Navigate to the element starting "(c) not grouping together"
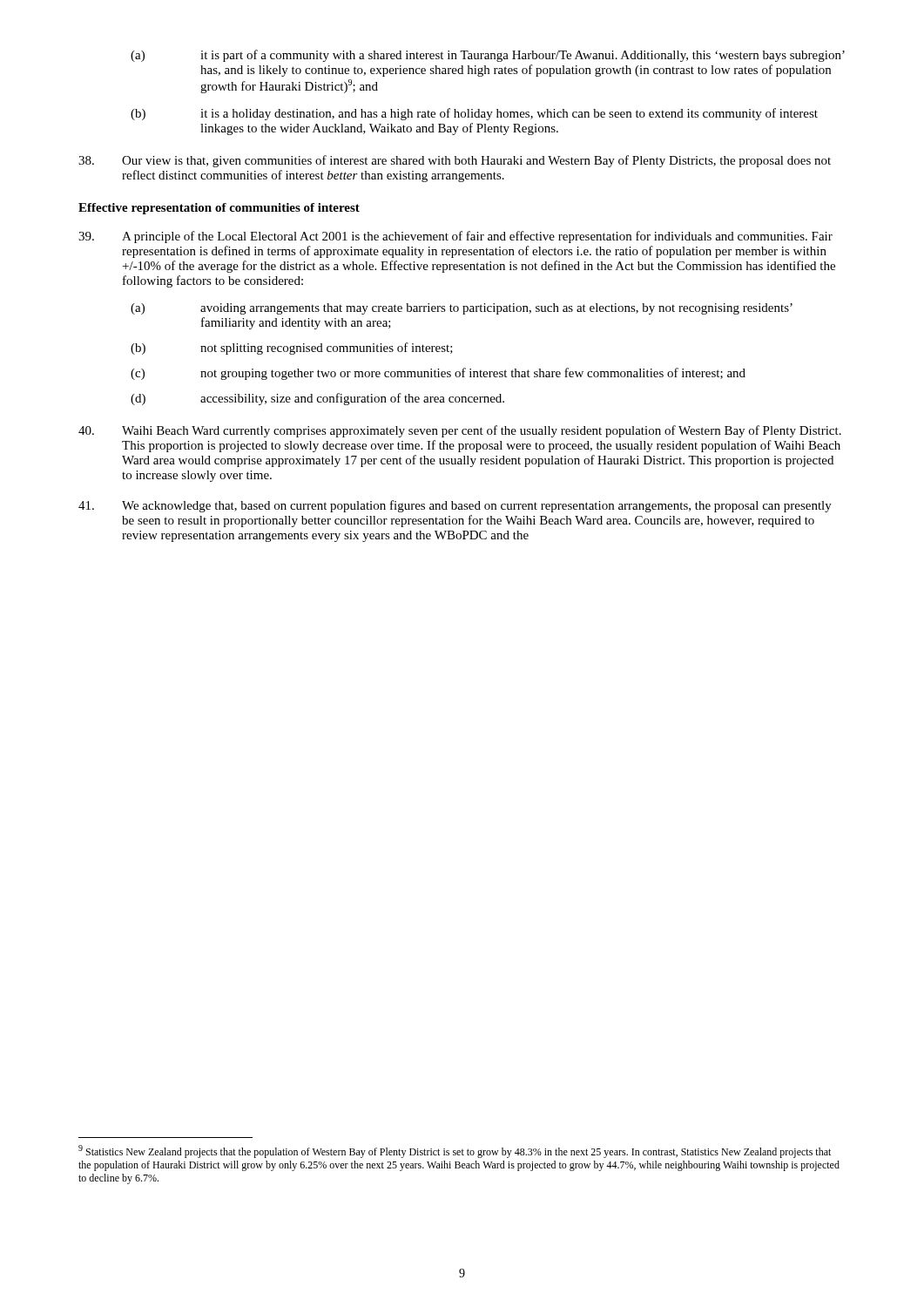Screen dimensions: 1307x924 [462, 373]
